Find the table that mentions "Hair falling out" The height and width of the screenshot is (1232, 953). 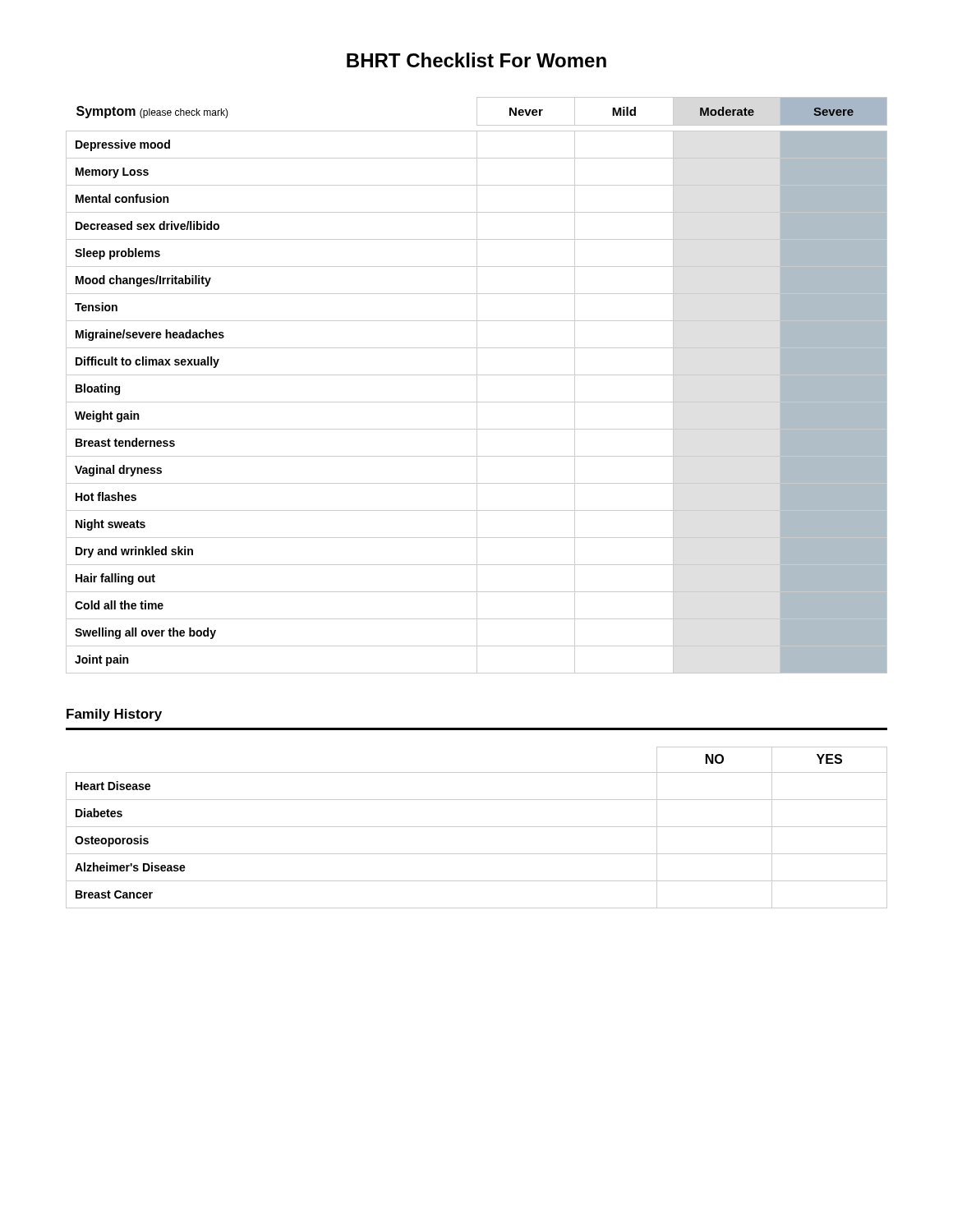pos(476,385)
